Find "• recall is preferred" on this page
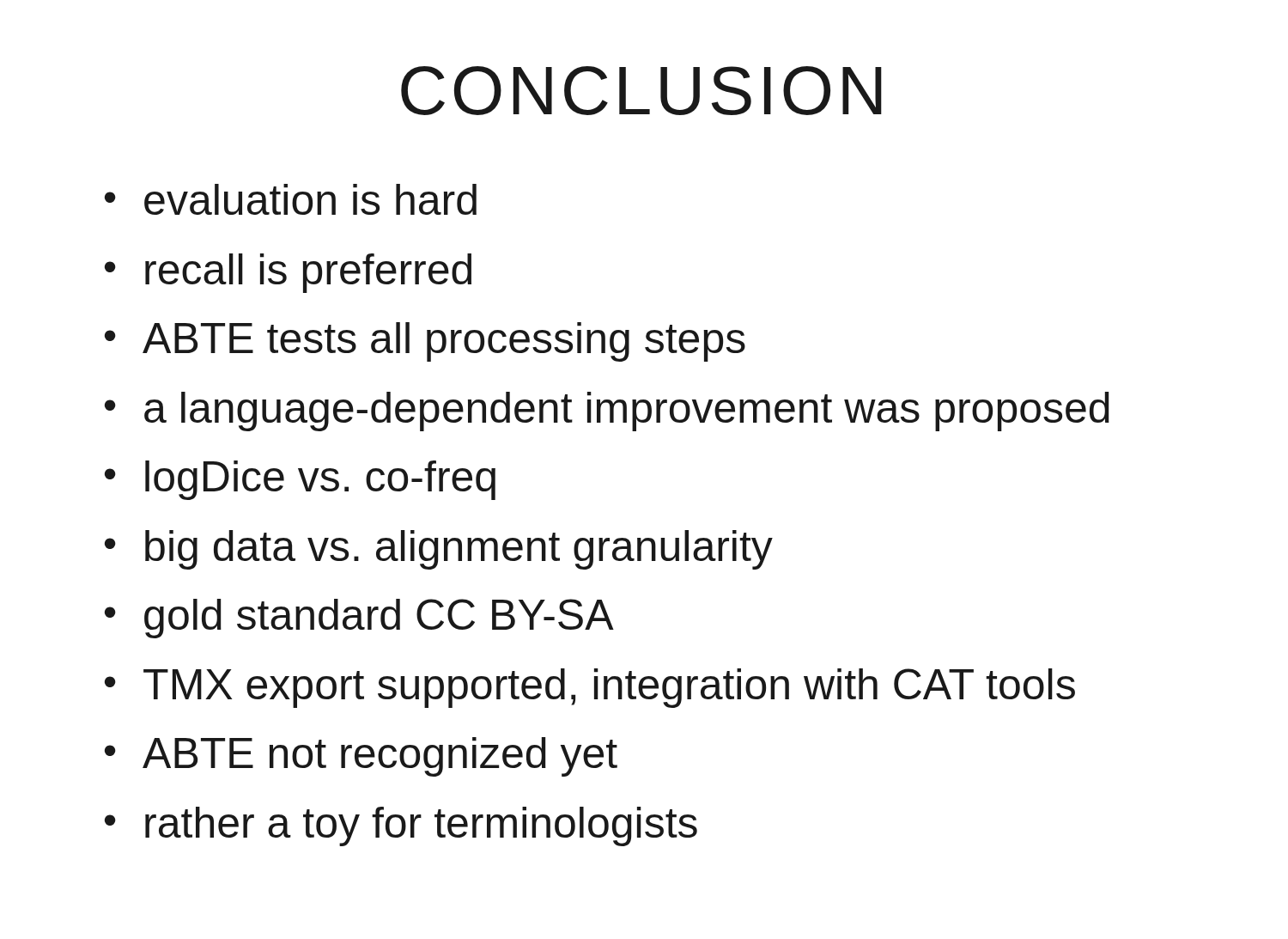The height and width of the screenshot is (939, 1288). click(x=289, y=270)
